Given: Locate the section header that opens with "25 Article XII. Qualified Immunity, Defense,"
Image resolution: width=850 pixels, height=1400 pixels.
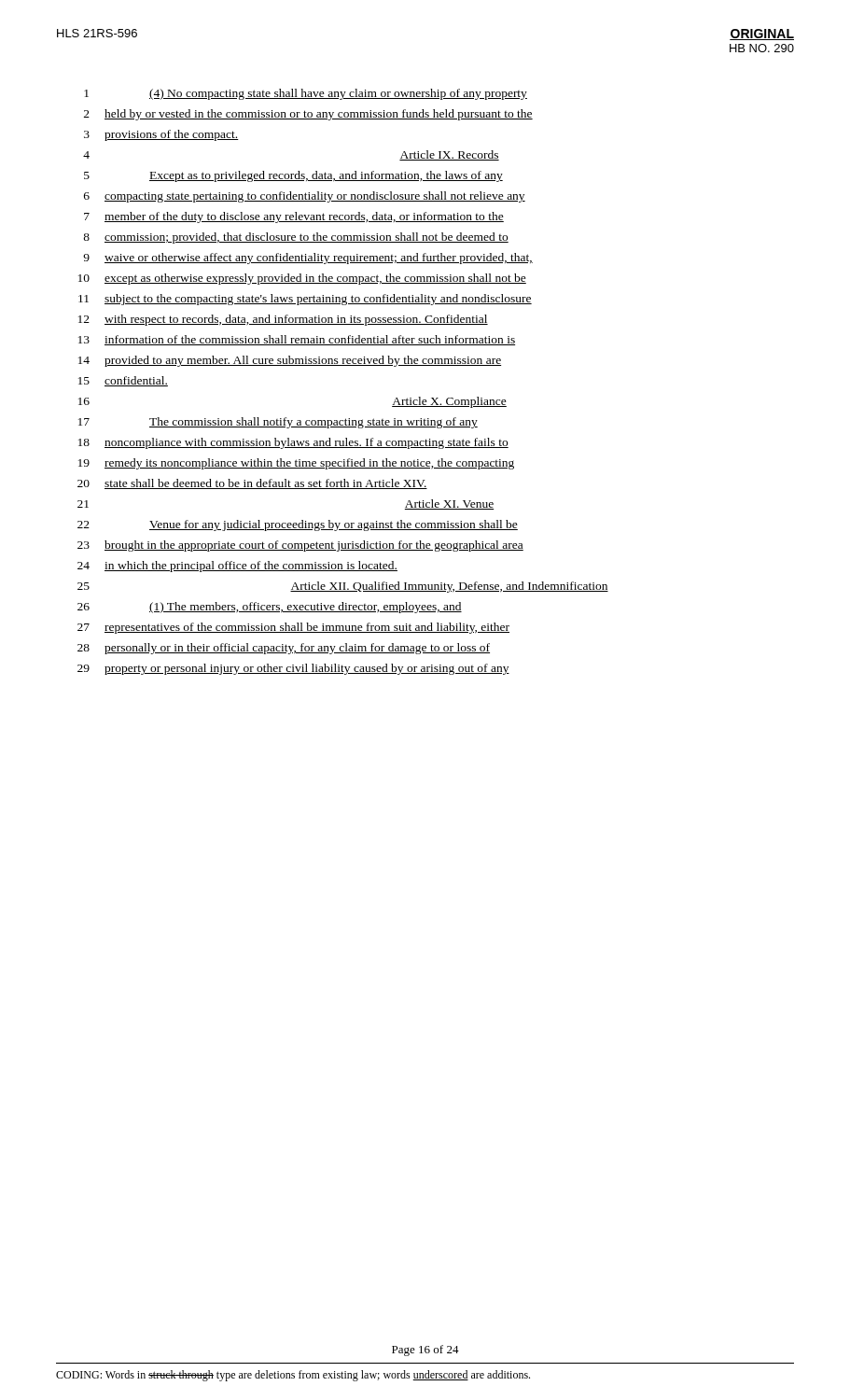Looking at the screenshot, I should coord(425,587).
